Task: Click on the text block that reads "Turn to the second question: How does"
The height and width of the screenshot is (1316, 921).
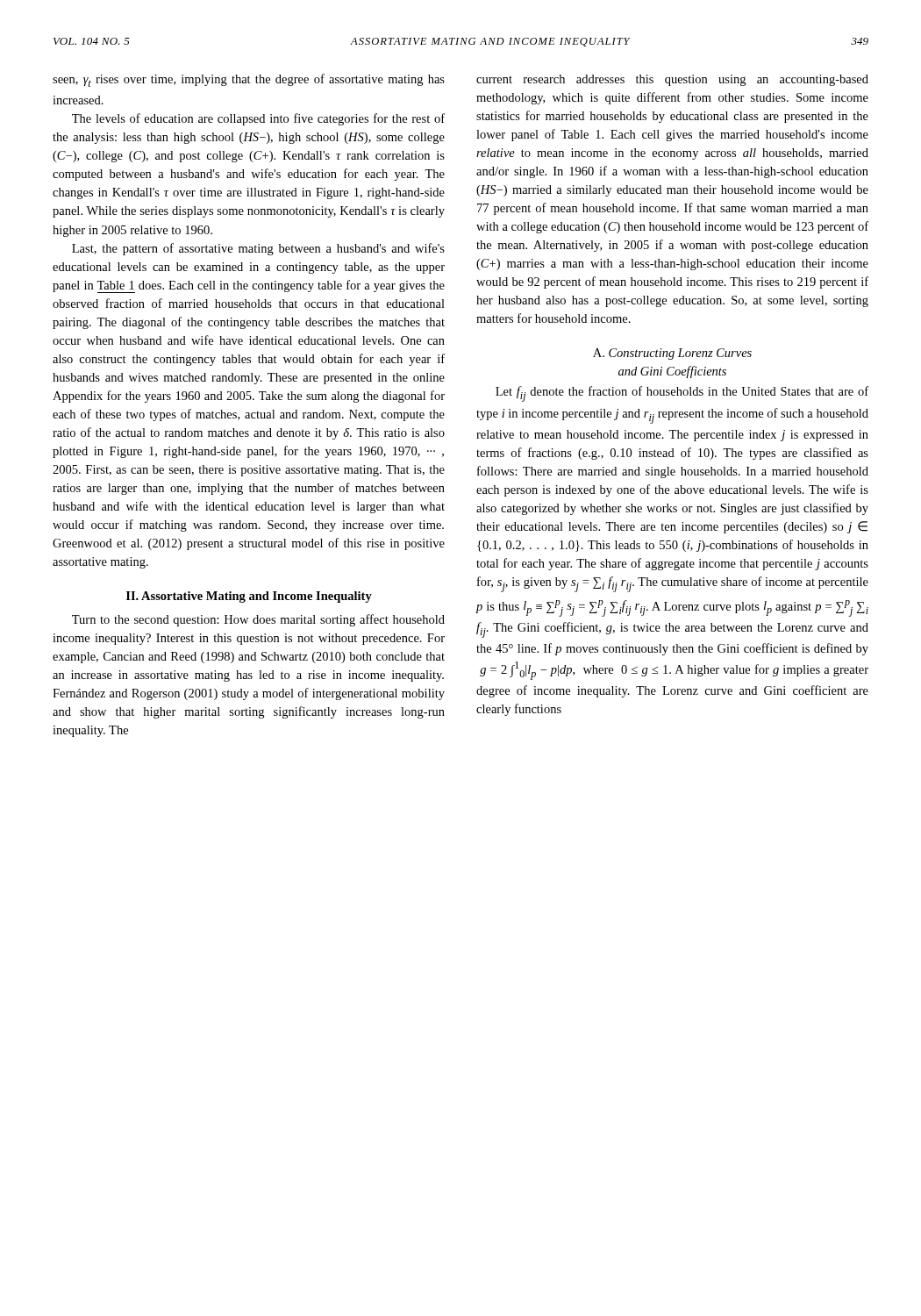Action: (249, 675)
